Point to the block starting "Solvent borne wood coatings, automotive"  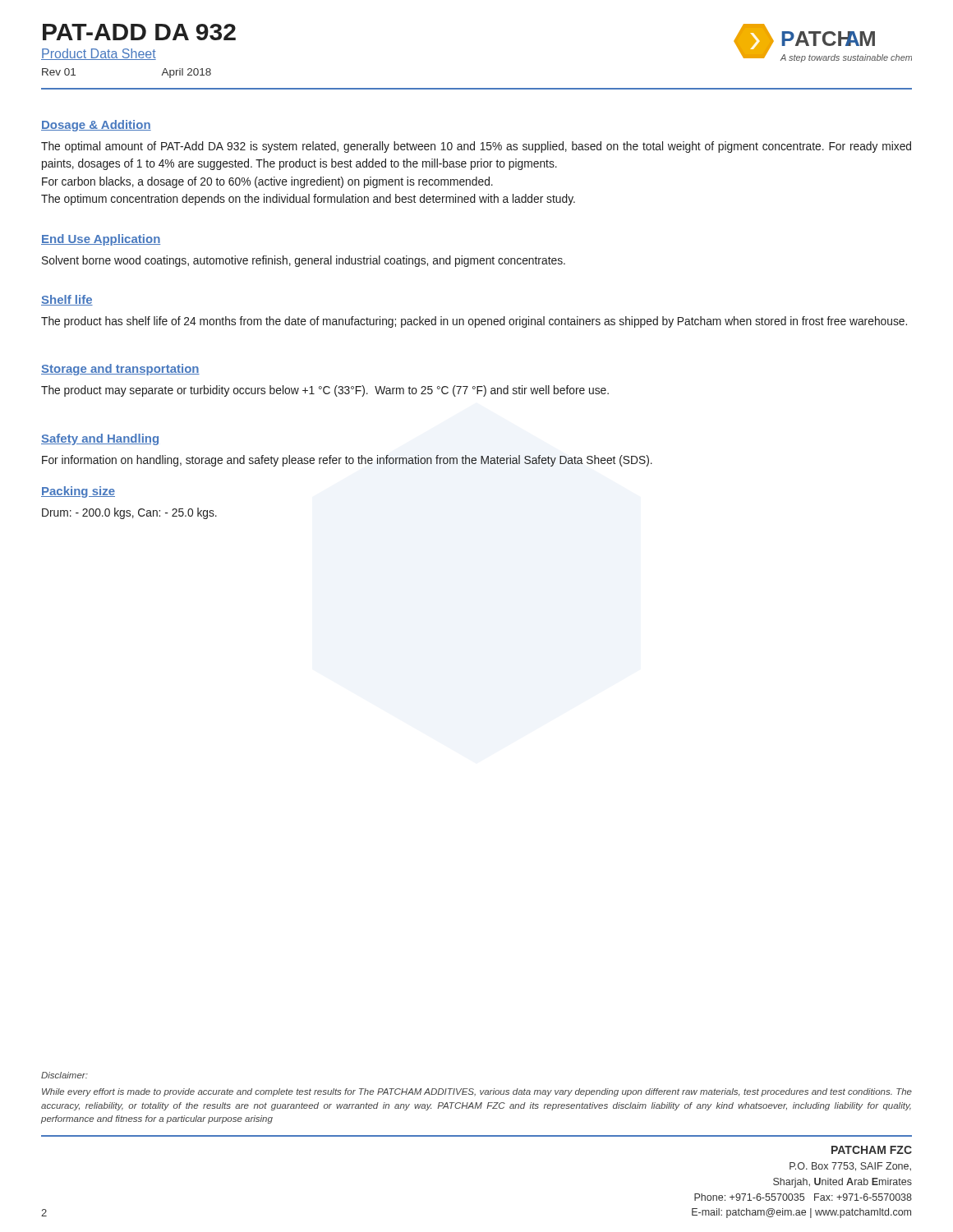click(x=304, y=260)
